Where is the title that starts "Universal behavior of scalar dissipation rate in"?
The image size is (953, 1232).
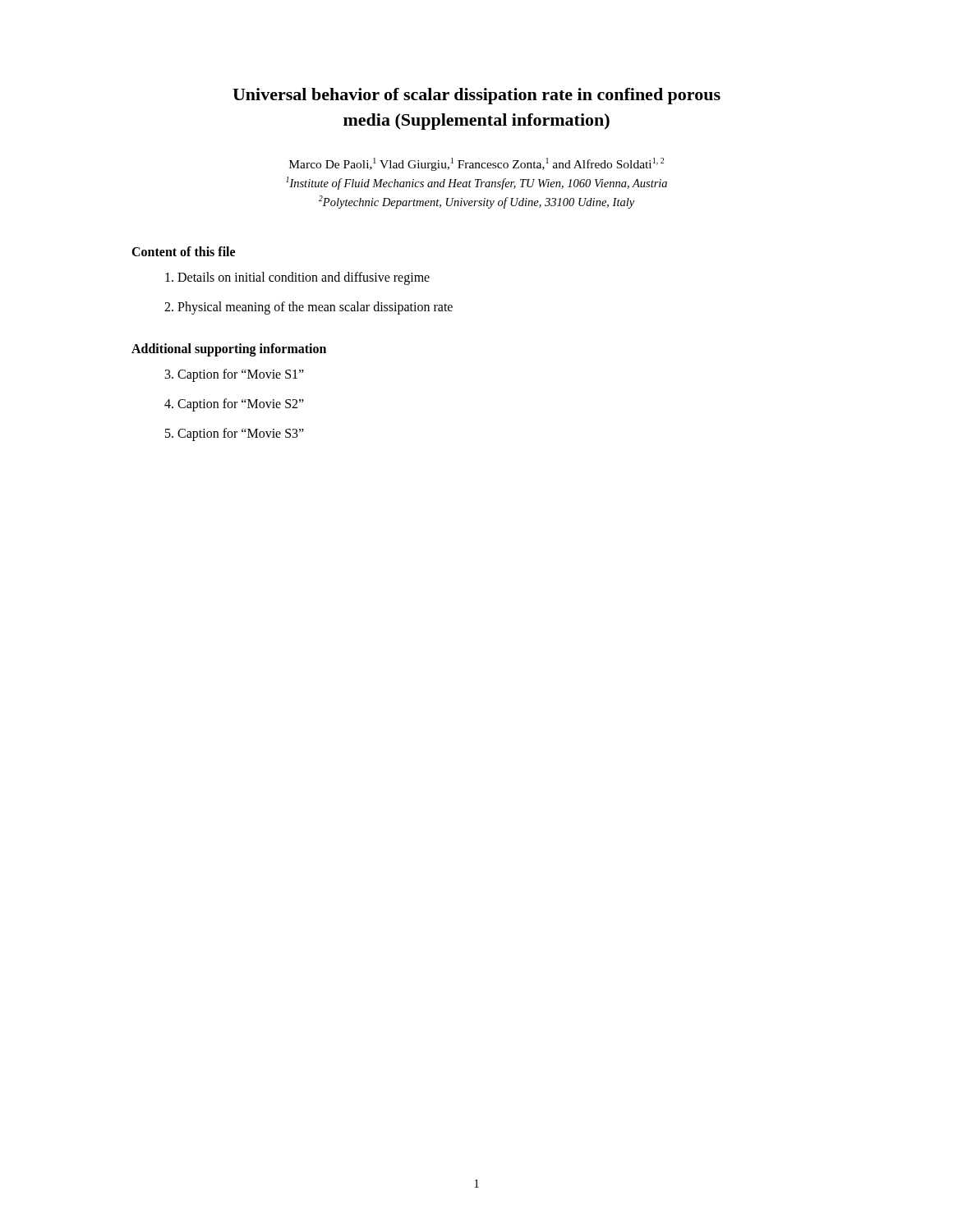[x=476, y=107]
